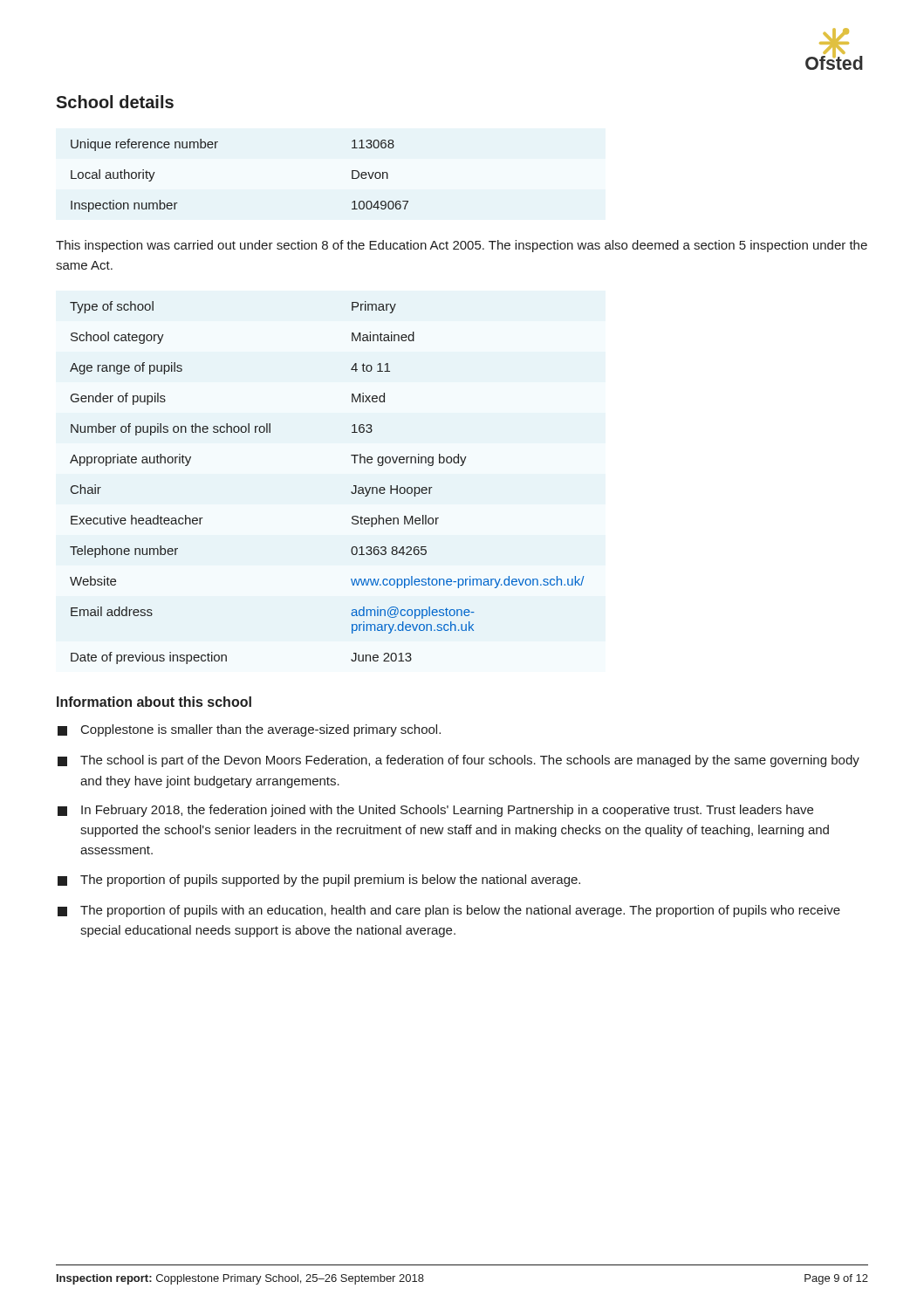The image size is (924, 1309).
Task: Navigate to the text block starting "This inspection was carried out under section 8"
Action: point(462,255)
